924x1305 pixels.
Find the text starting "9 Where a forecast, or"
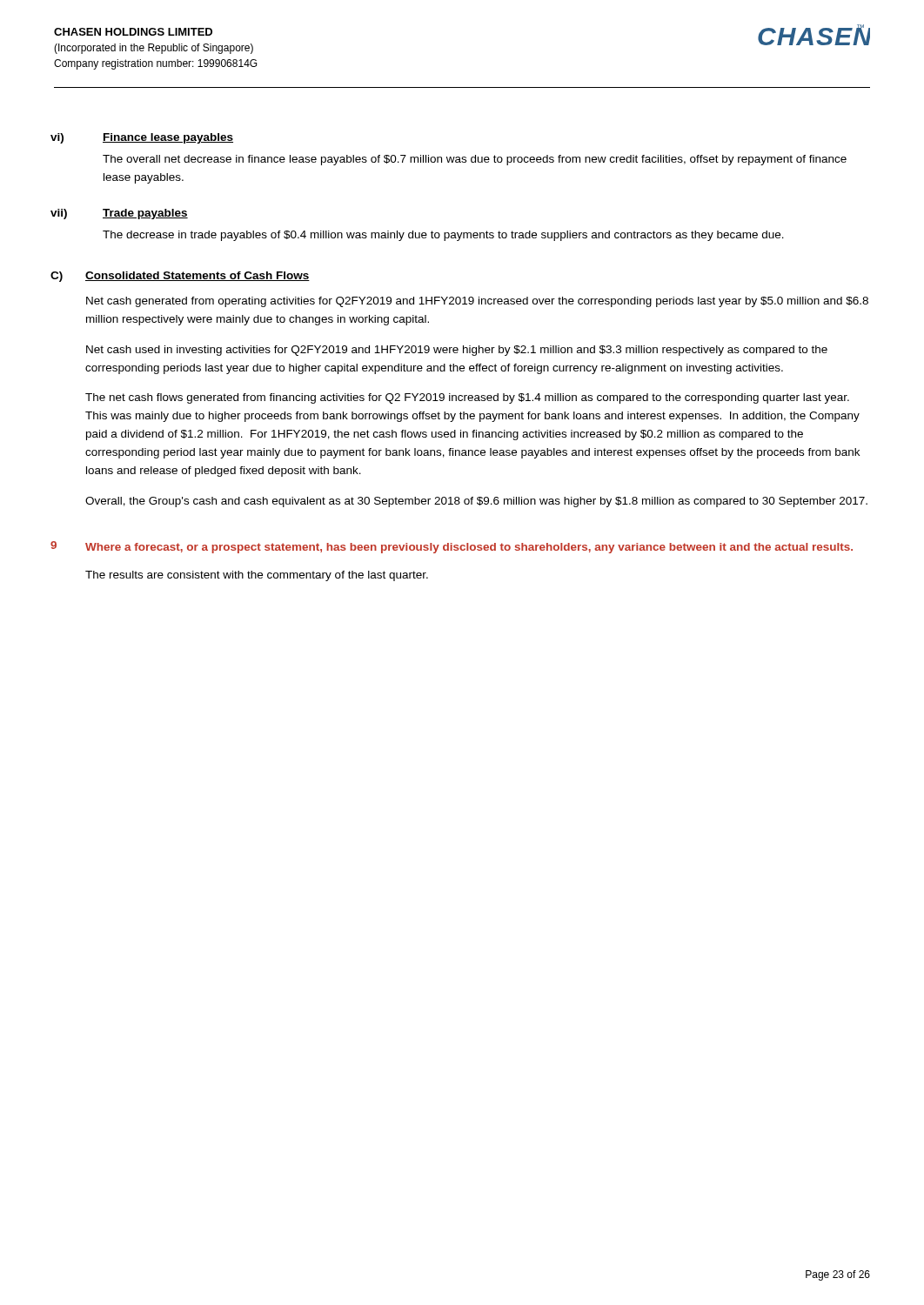click(452, 547)
